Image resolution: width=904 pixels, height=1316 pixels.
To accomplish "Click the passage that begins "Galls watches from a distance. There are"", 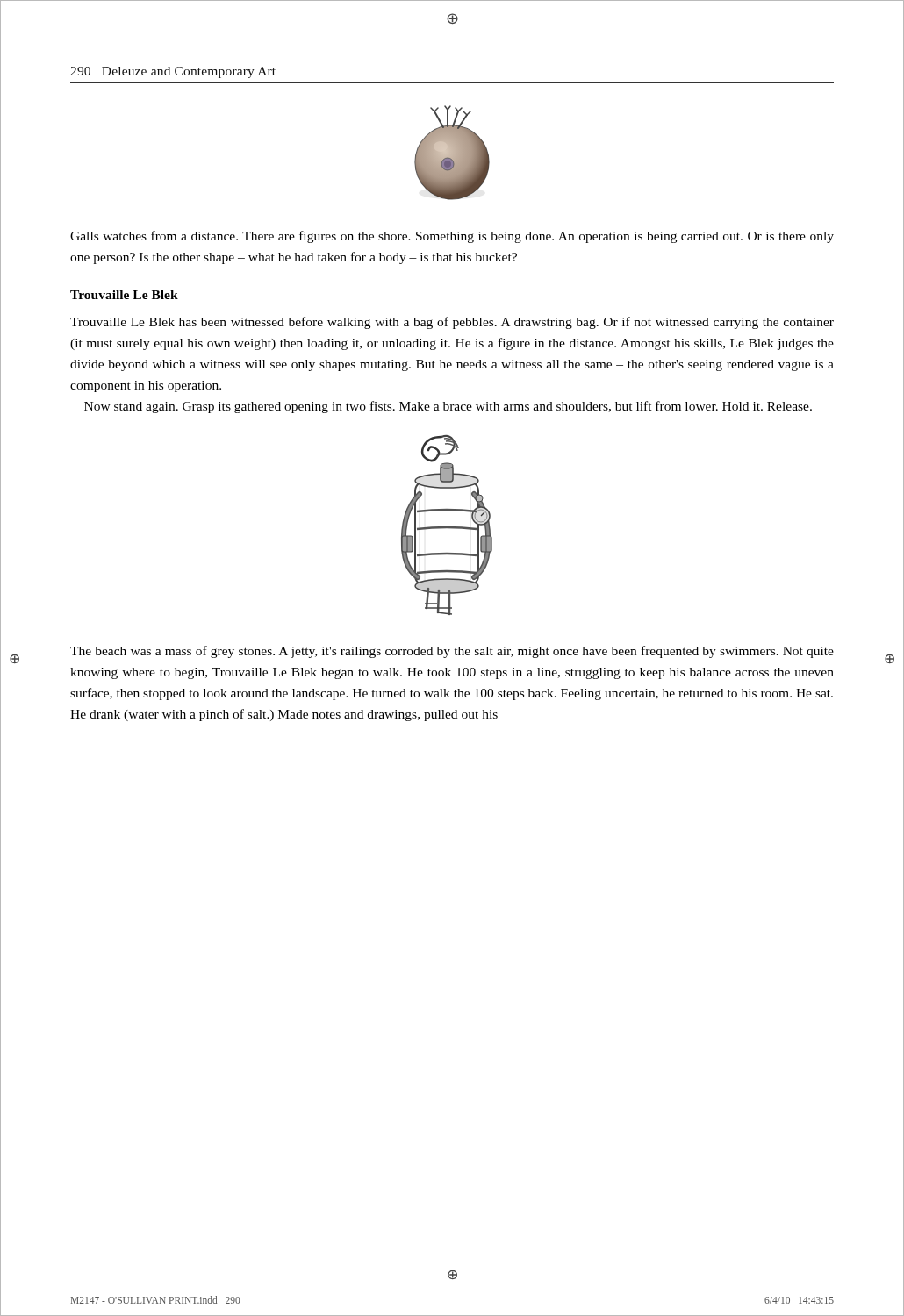I will 452,246.
